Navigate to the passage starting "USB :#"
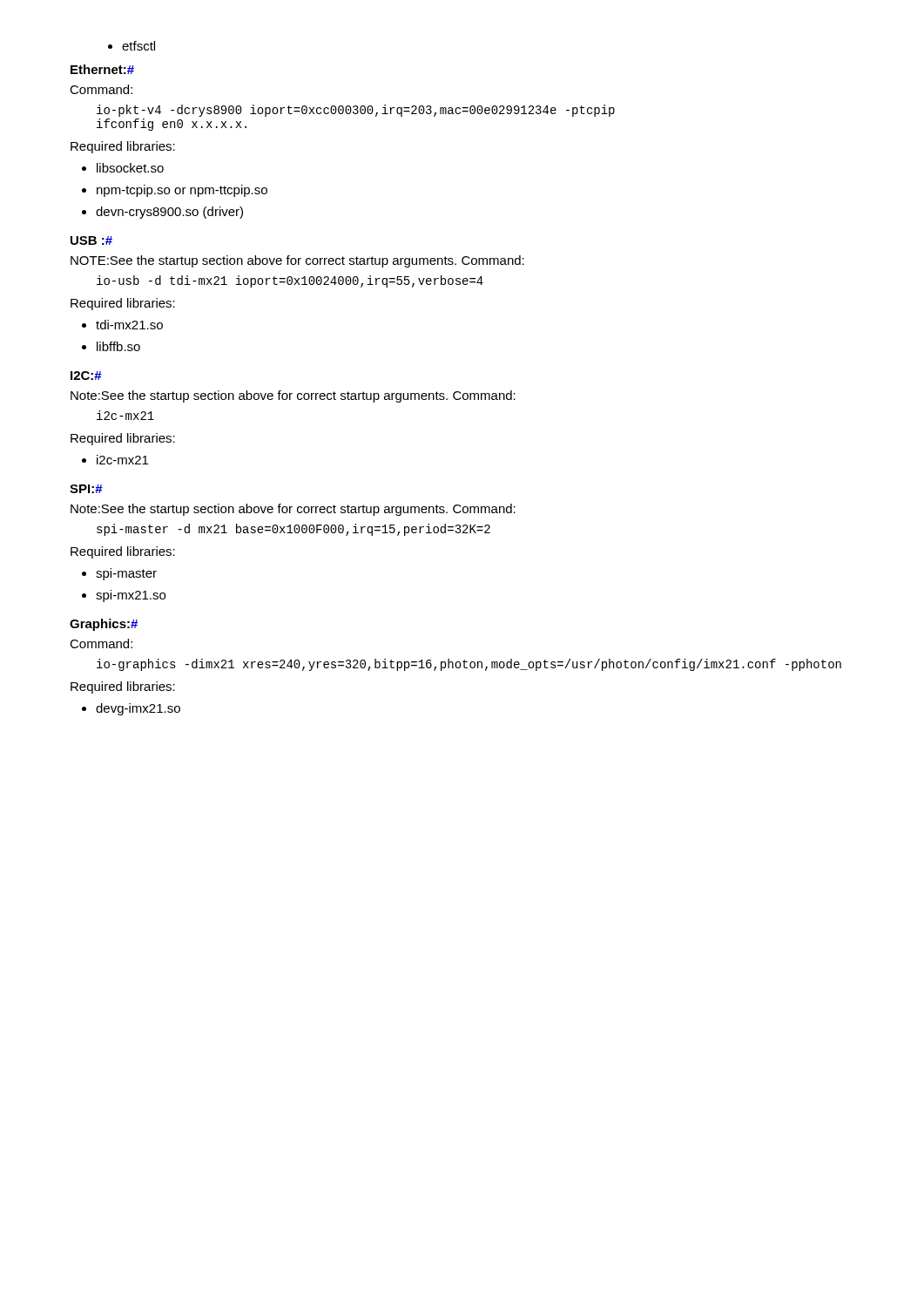The width and height of the screenshot is (924, 1307). point(91,240)
